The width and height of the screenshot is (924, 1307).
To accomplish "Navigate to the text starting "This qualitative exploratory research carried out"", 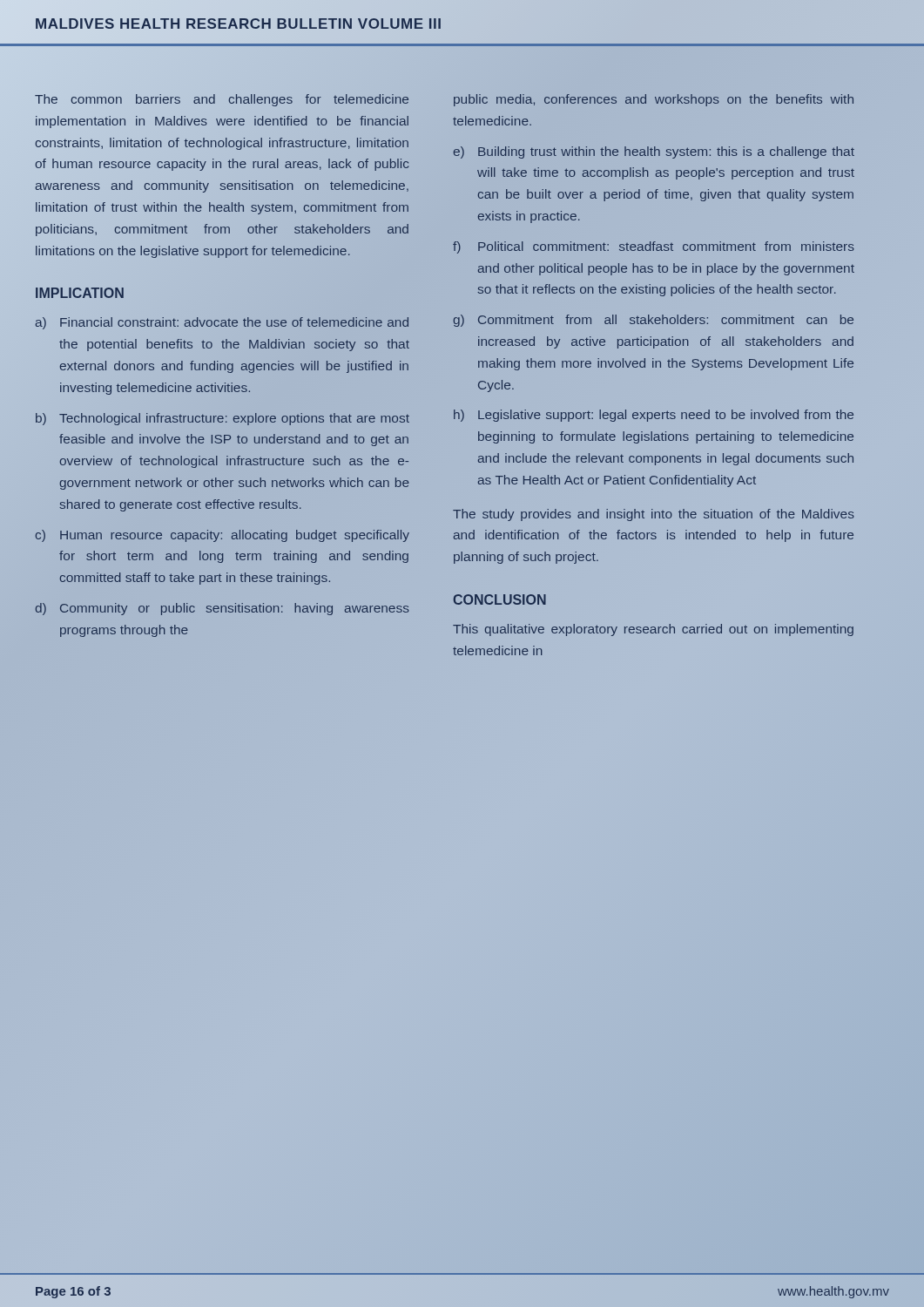I will tap(654, 639).
